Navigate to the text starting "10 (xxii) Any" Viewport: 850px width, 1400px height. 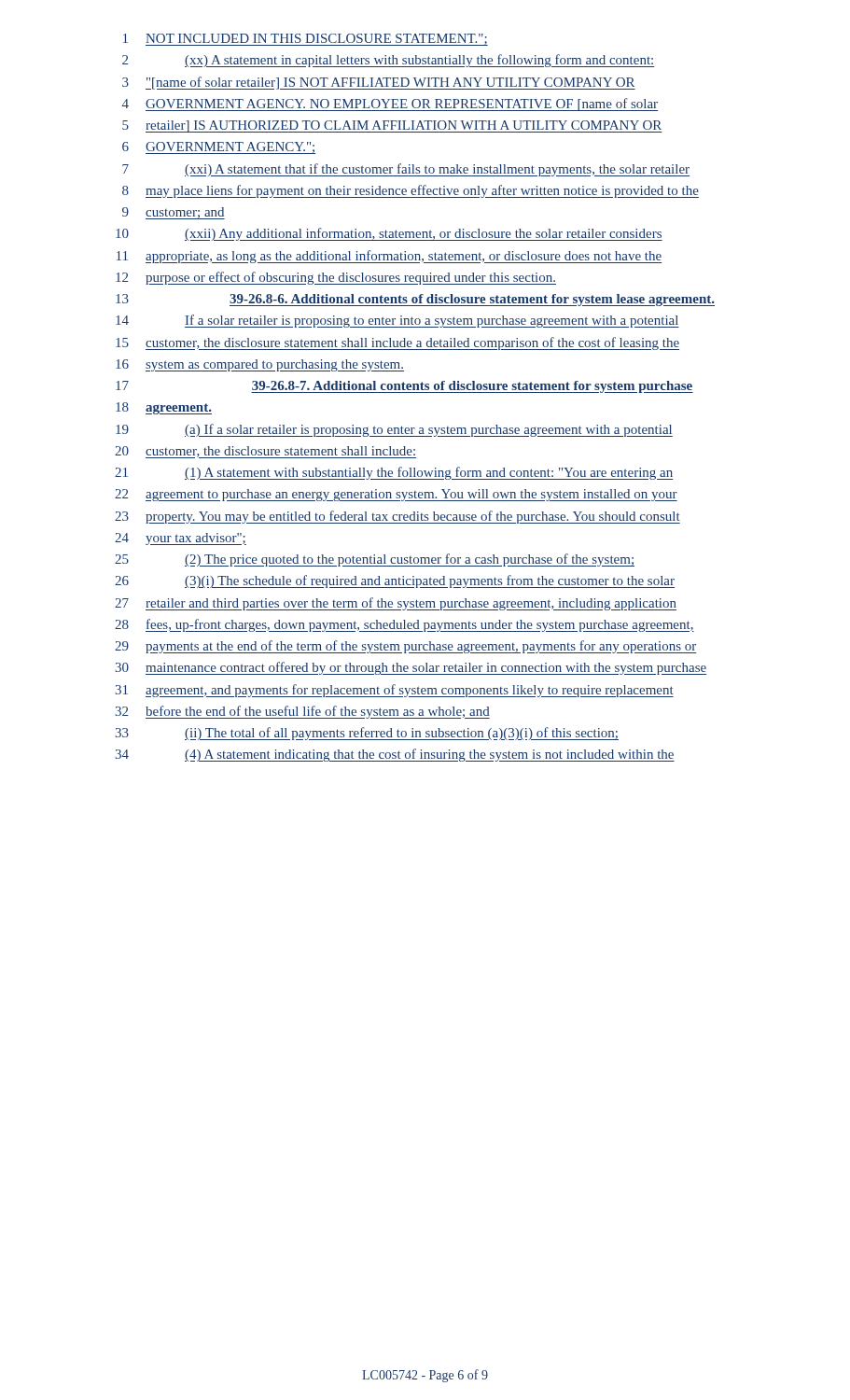[x=446, y=234]
